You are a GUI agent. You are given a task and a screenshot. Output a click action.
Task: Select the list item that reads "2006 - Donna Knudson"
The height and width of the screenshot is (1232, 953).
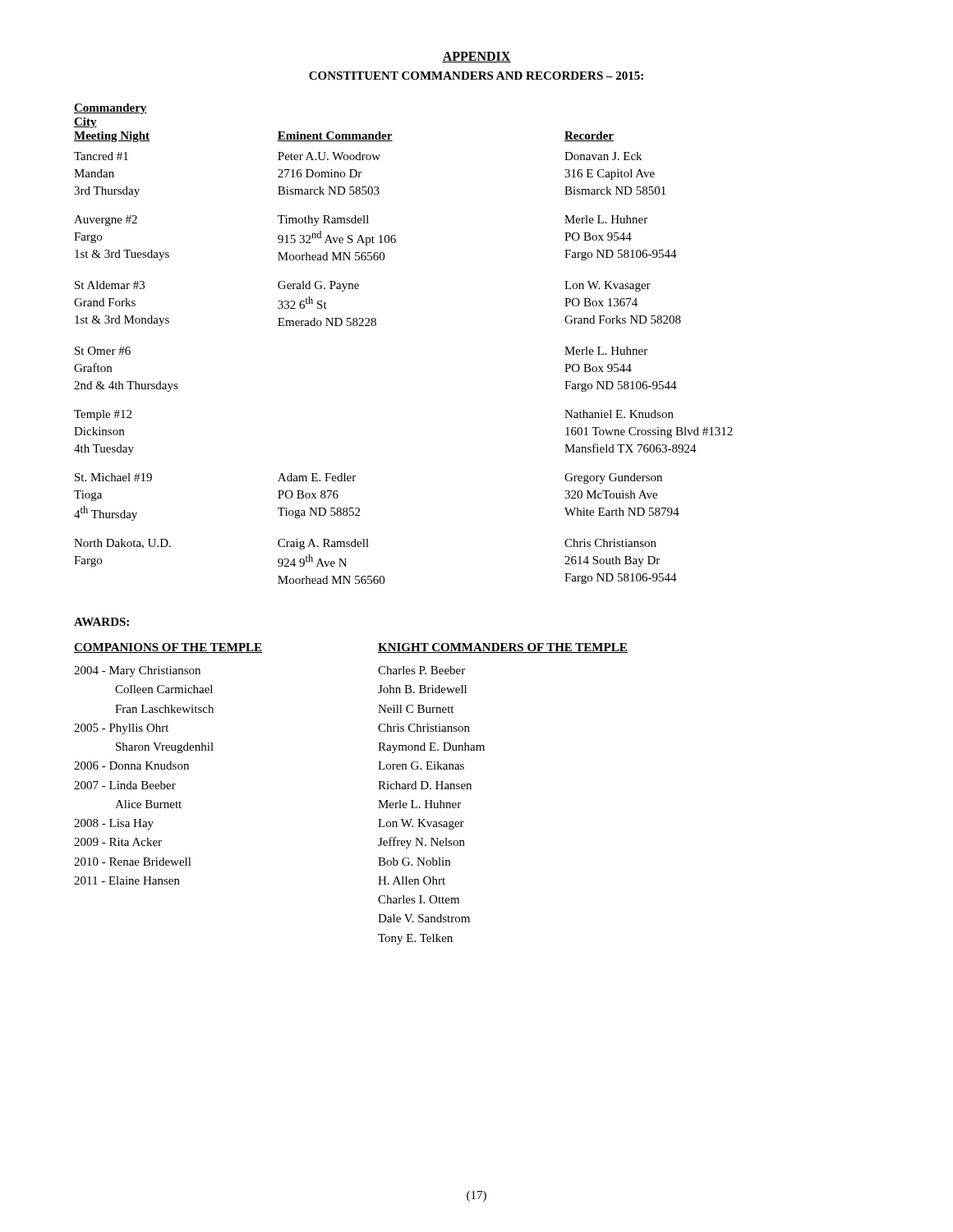pos(132,766)
